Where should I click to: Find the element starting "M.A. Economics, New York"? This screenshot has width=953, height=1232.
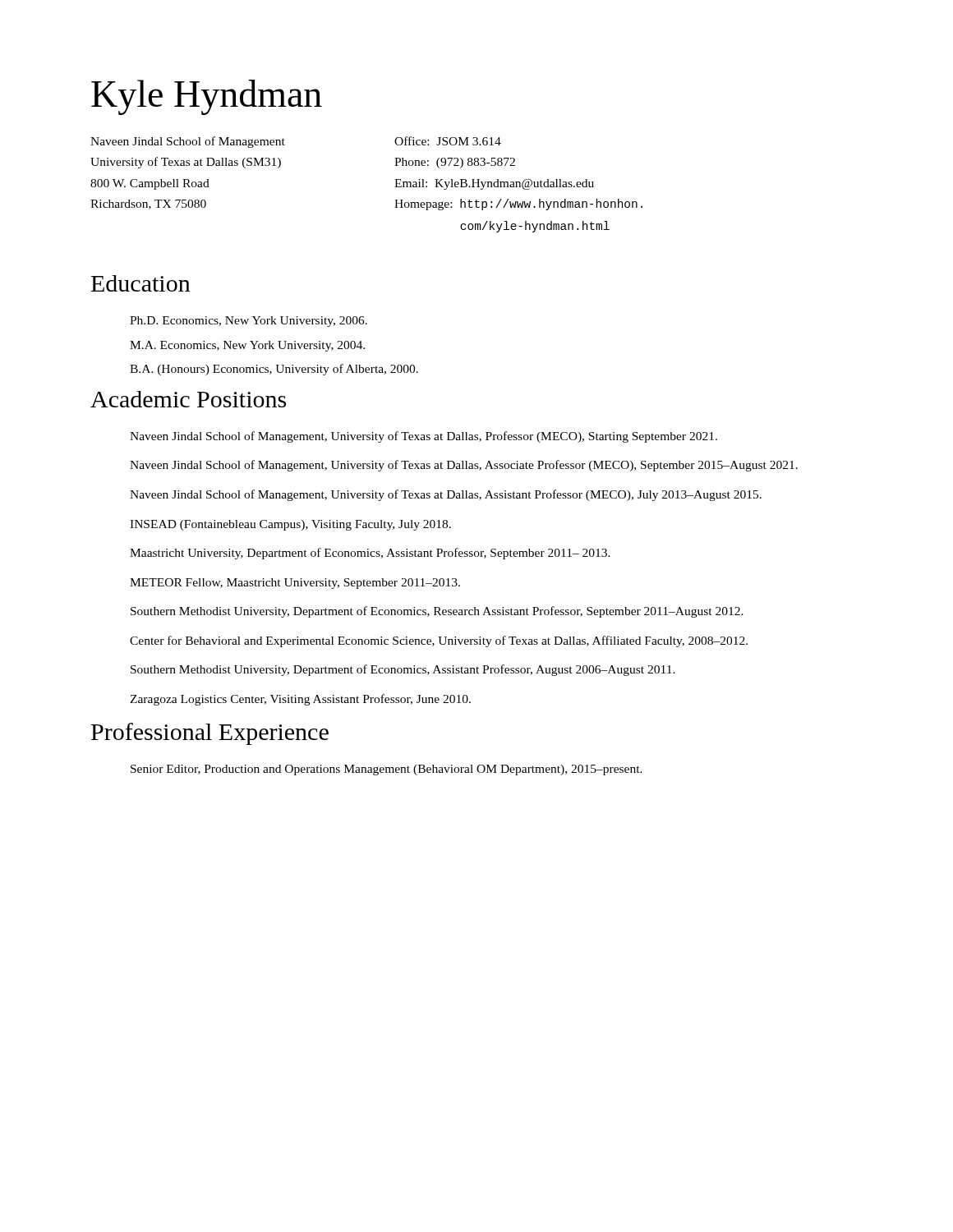[x=247, y=346]
